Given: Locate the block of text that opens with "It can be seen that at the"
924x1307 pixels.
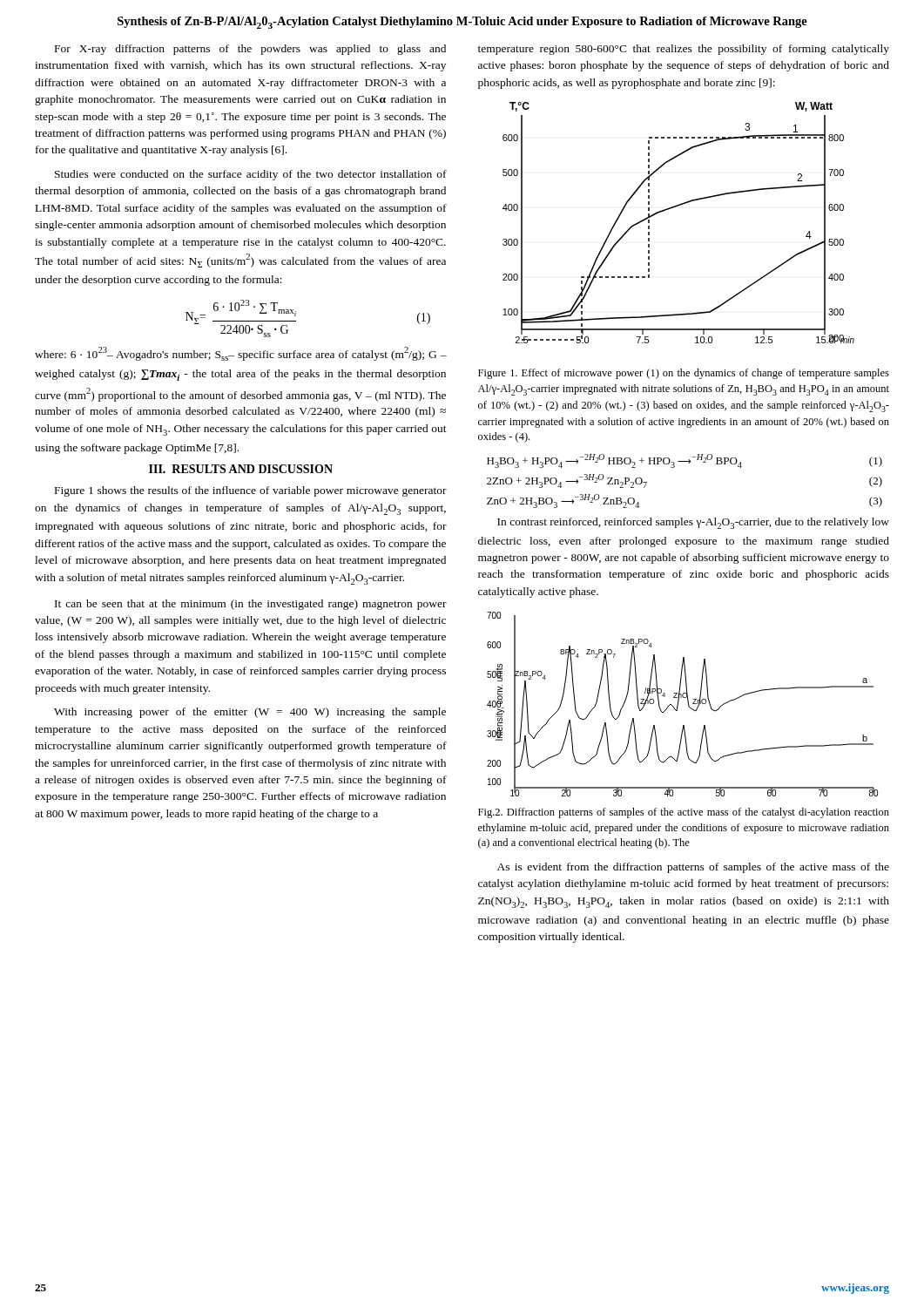Looking at the screenshot, I should (241, 645).
